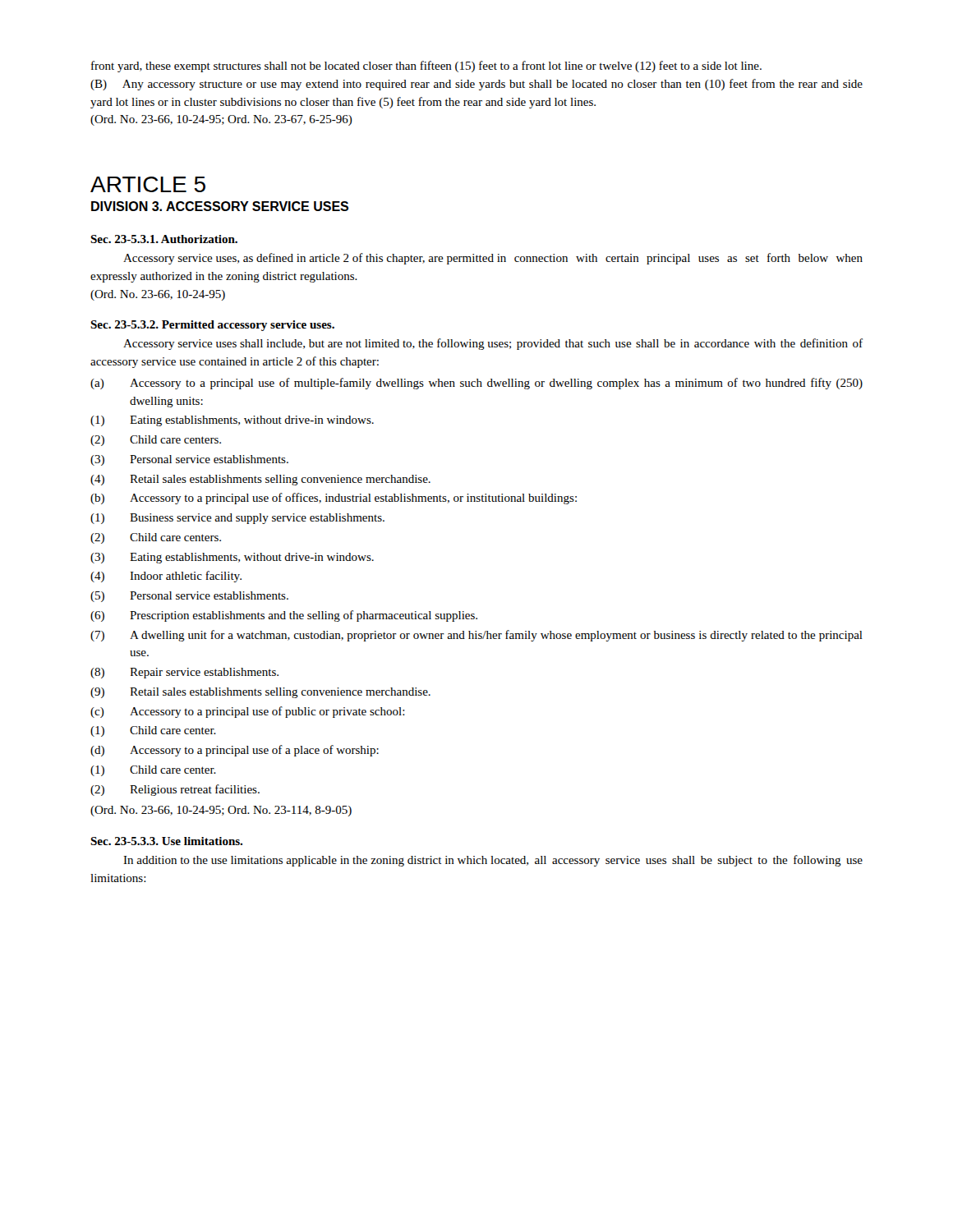953x1232 pixels.
Task: Point to the block beginning "(c) Accessory to a"
Action: coord(248,712)
